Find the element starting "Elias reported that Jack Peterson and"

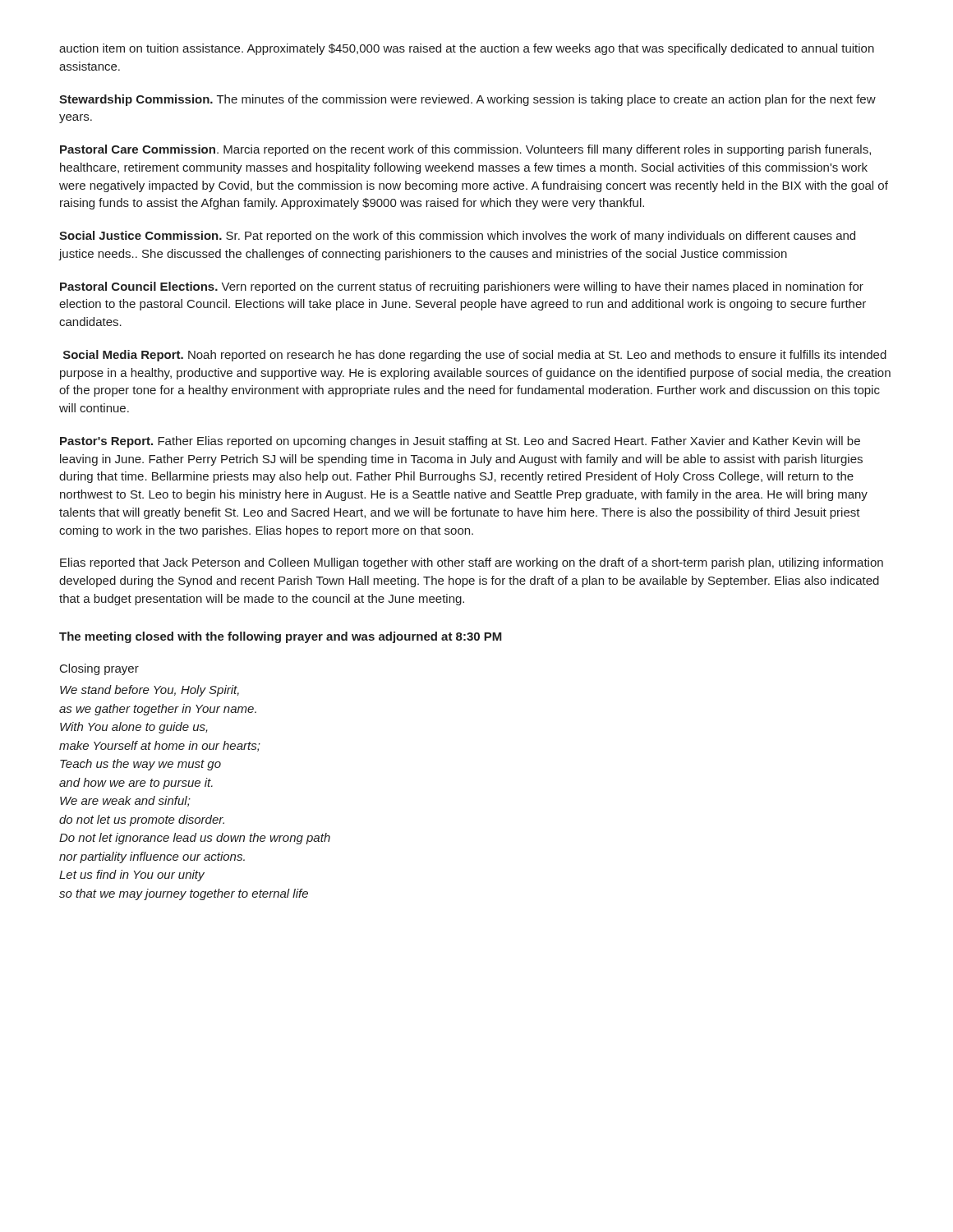[471, 580]
